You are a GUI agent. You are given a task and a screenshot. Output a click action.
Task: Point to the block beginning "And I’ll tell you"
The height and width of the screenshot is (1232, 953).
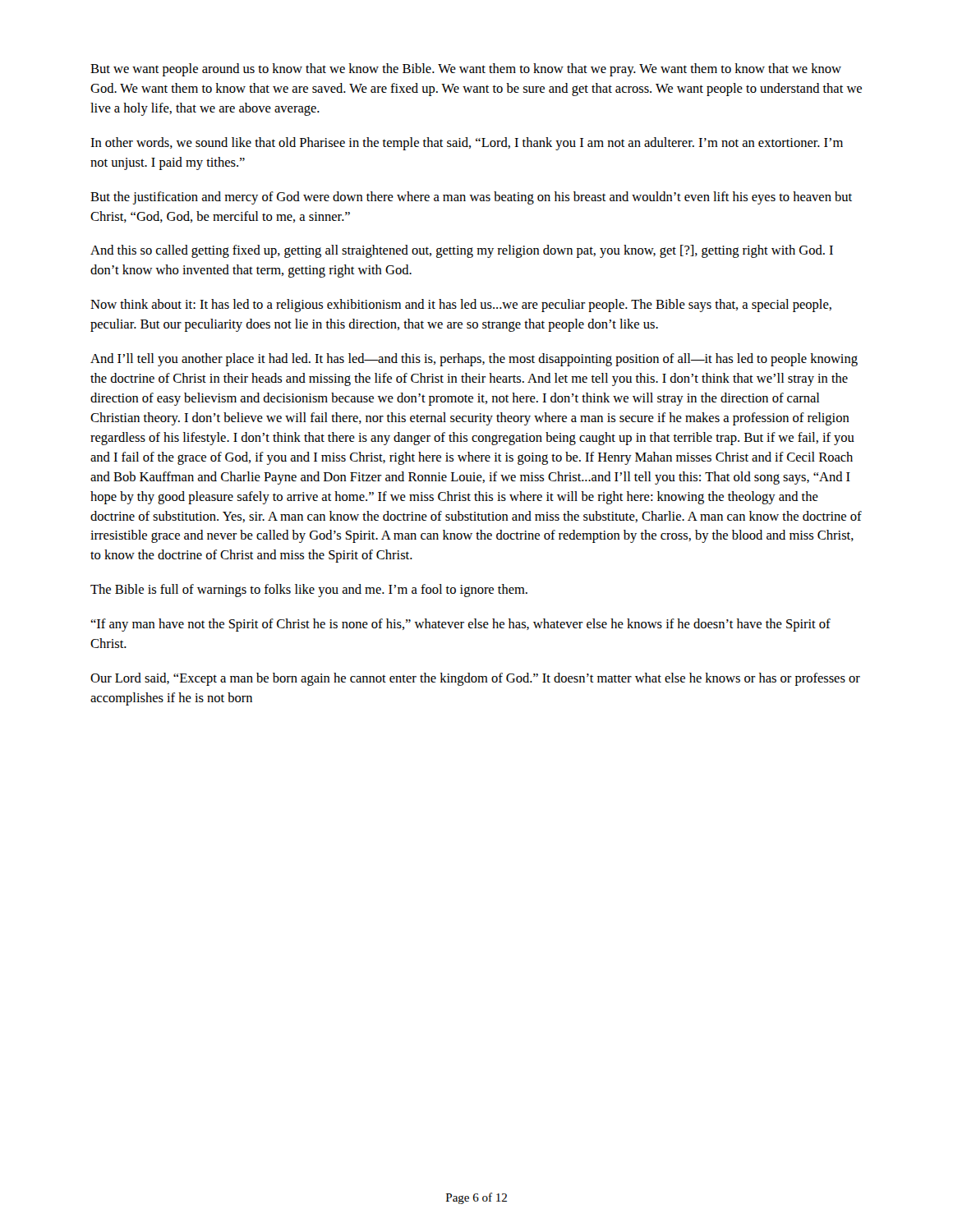point(476,457)
